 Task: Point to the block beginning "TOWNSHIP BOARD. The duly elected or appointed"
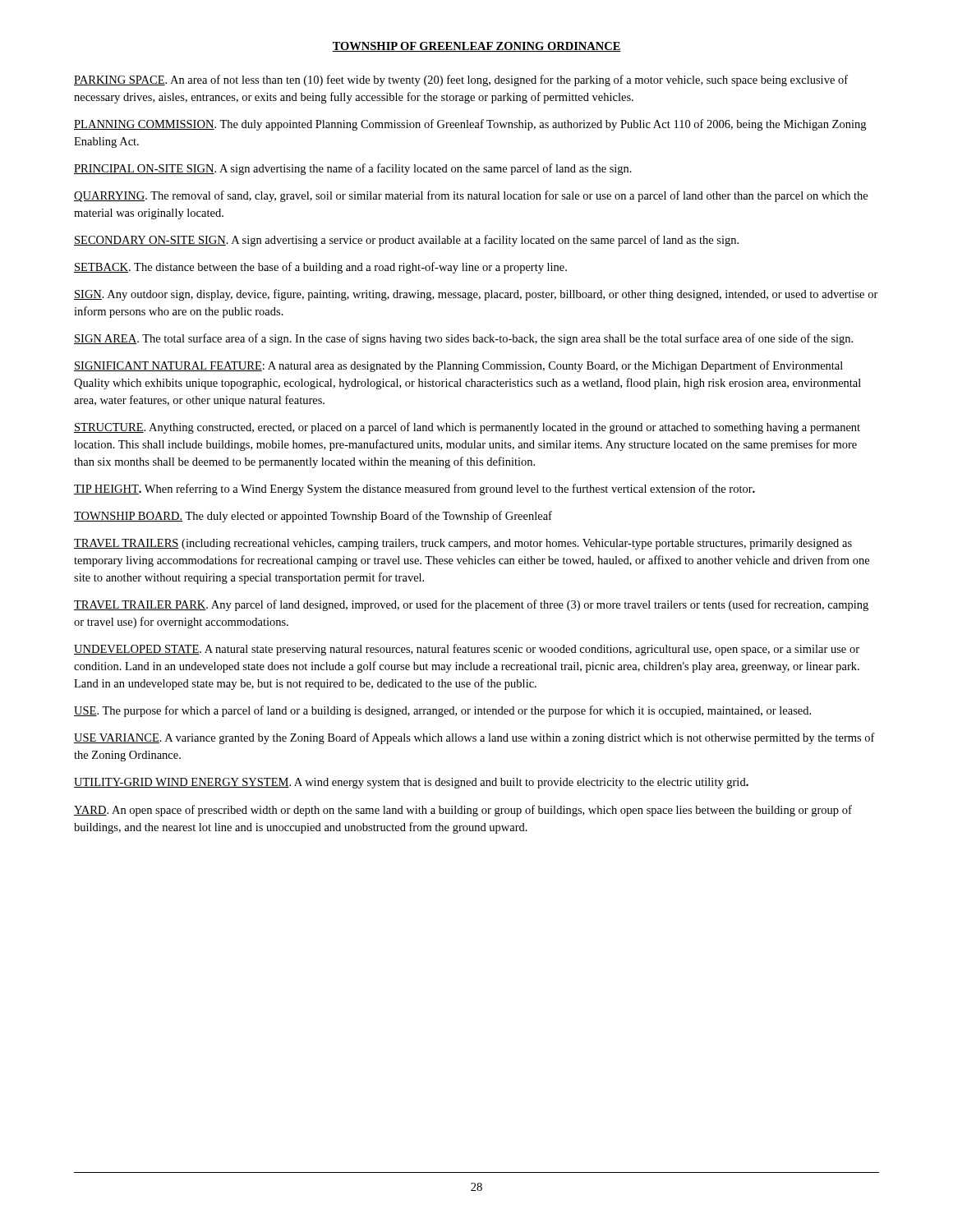(x=313, y=516)
